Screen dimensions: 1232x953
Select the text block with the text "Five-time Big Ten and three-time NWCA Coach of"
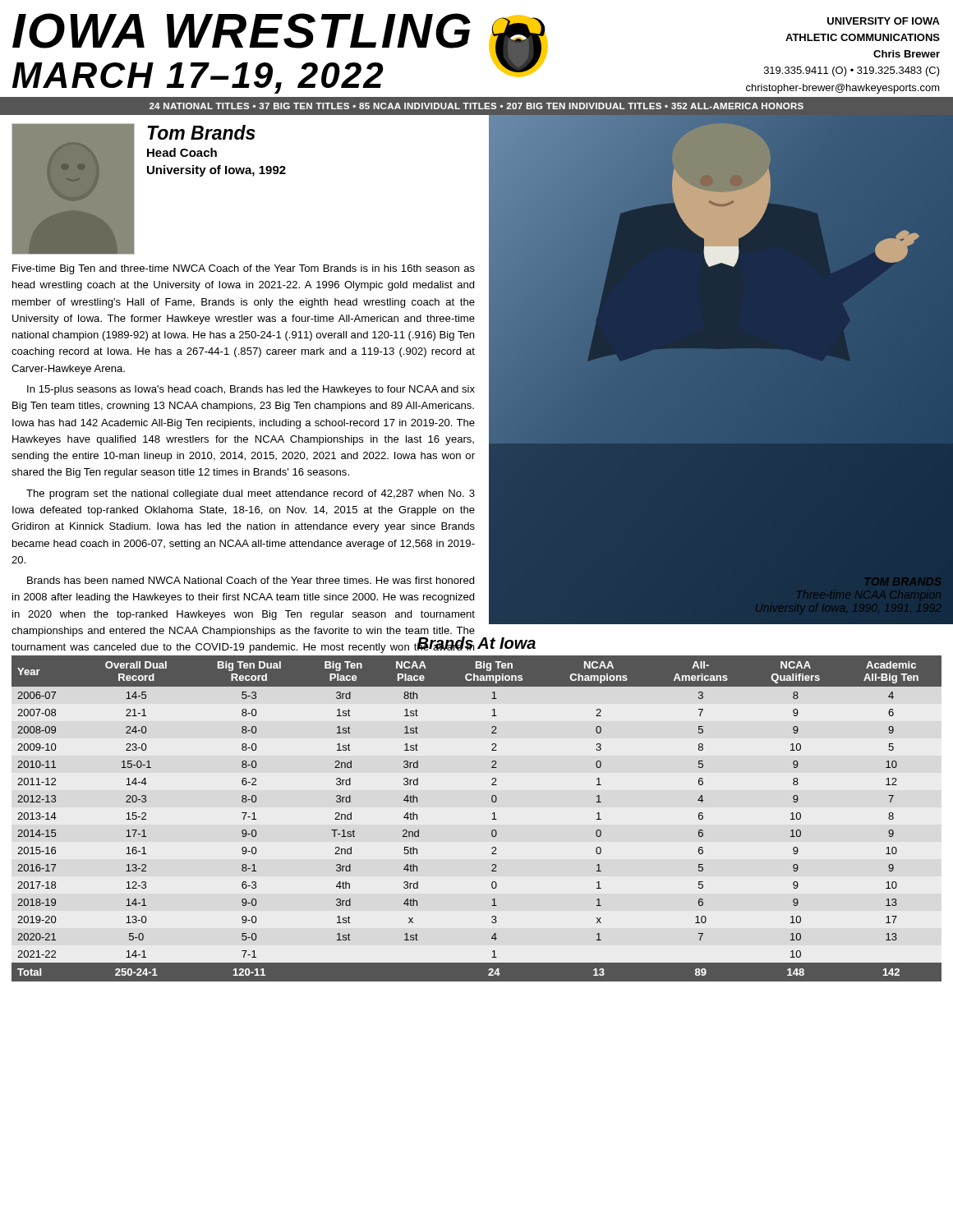243,466
